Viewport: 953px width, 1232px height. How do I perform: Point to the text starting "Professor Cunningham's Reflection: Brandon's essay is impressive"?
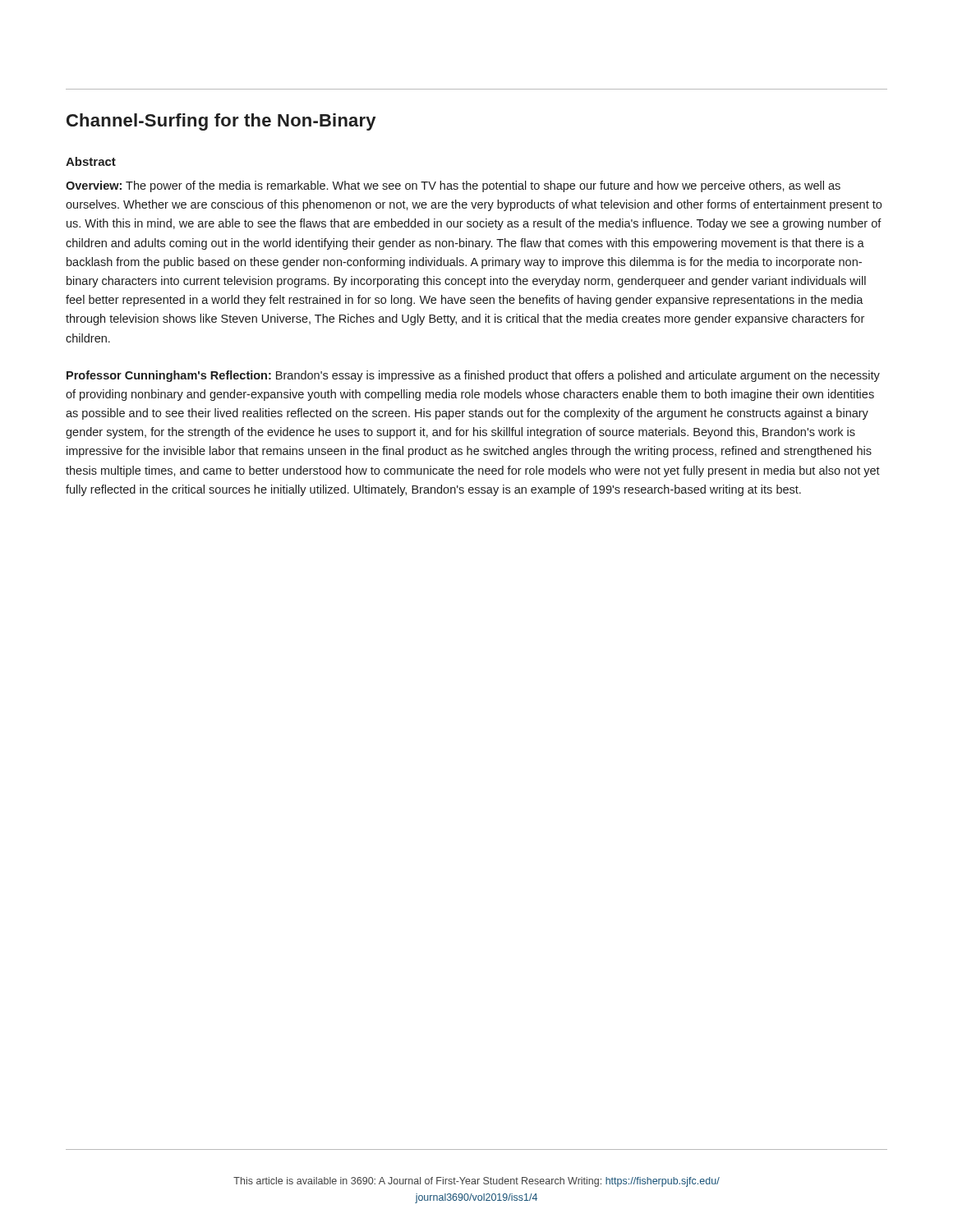[x=476, y=433]
